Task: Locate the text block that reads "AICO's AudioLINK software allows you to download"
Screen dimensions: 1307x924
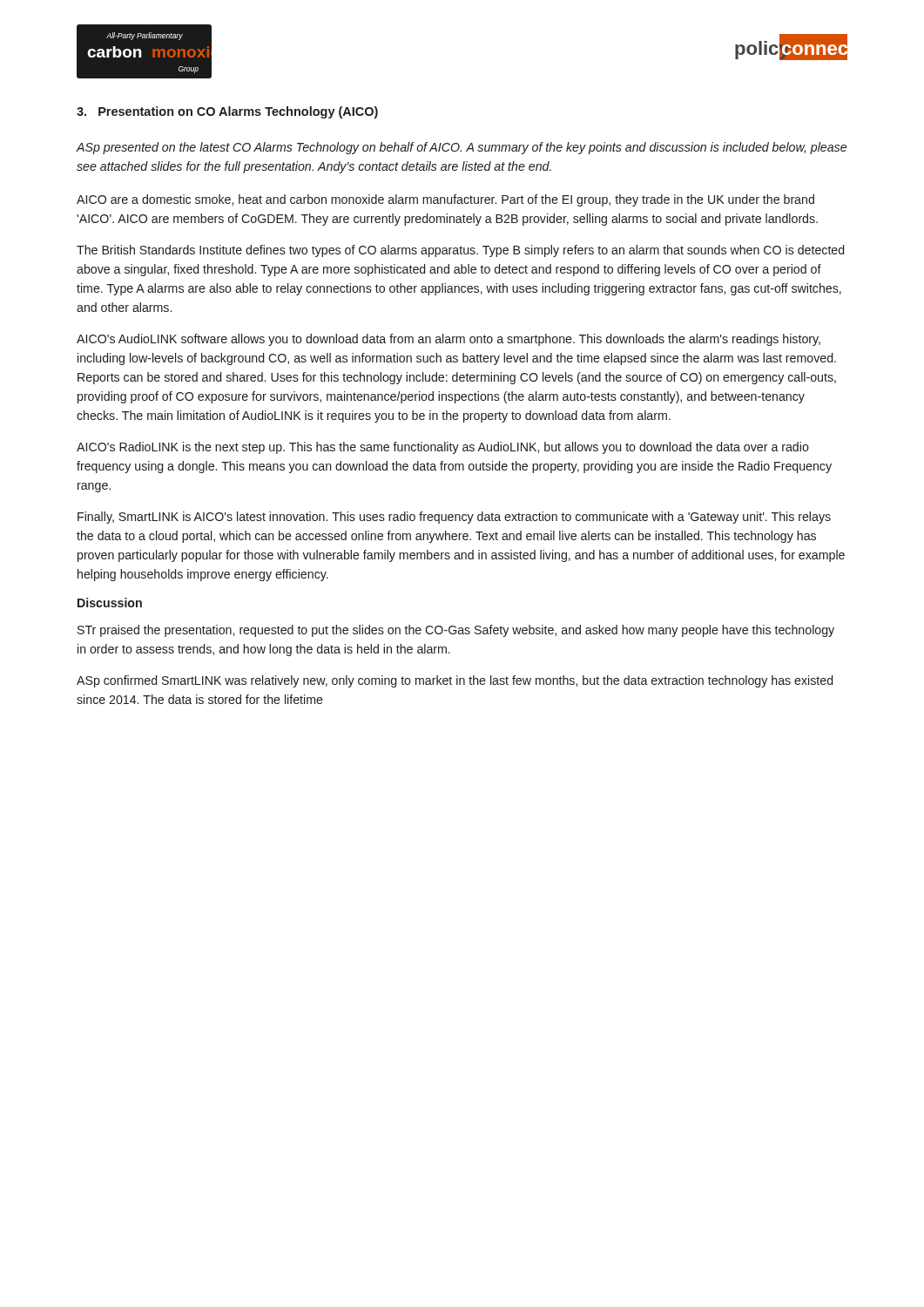Action: click(x=457, y=378)
